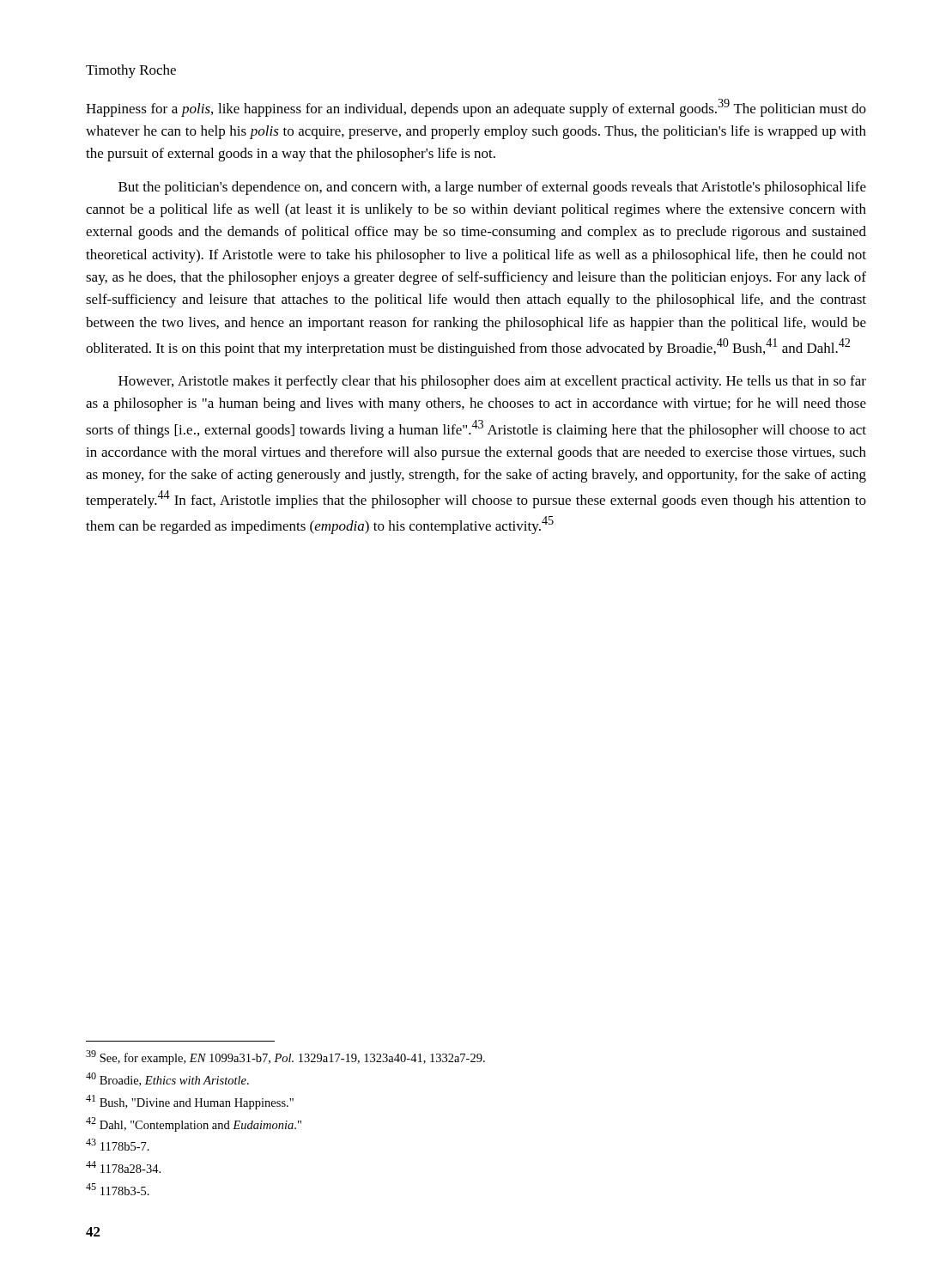952x1288 pixels.
Task: Point to the text starting "42 Dahl, "Contemplation and Eudaimonia.""
Action: click(194, 1123)
